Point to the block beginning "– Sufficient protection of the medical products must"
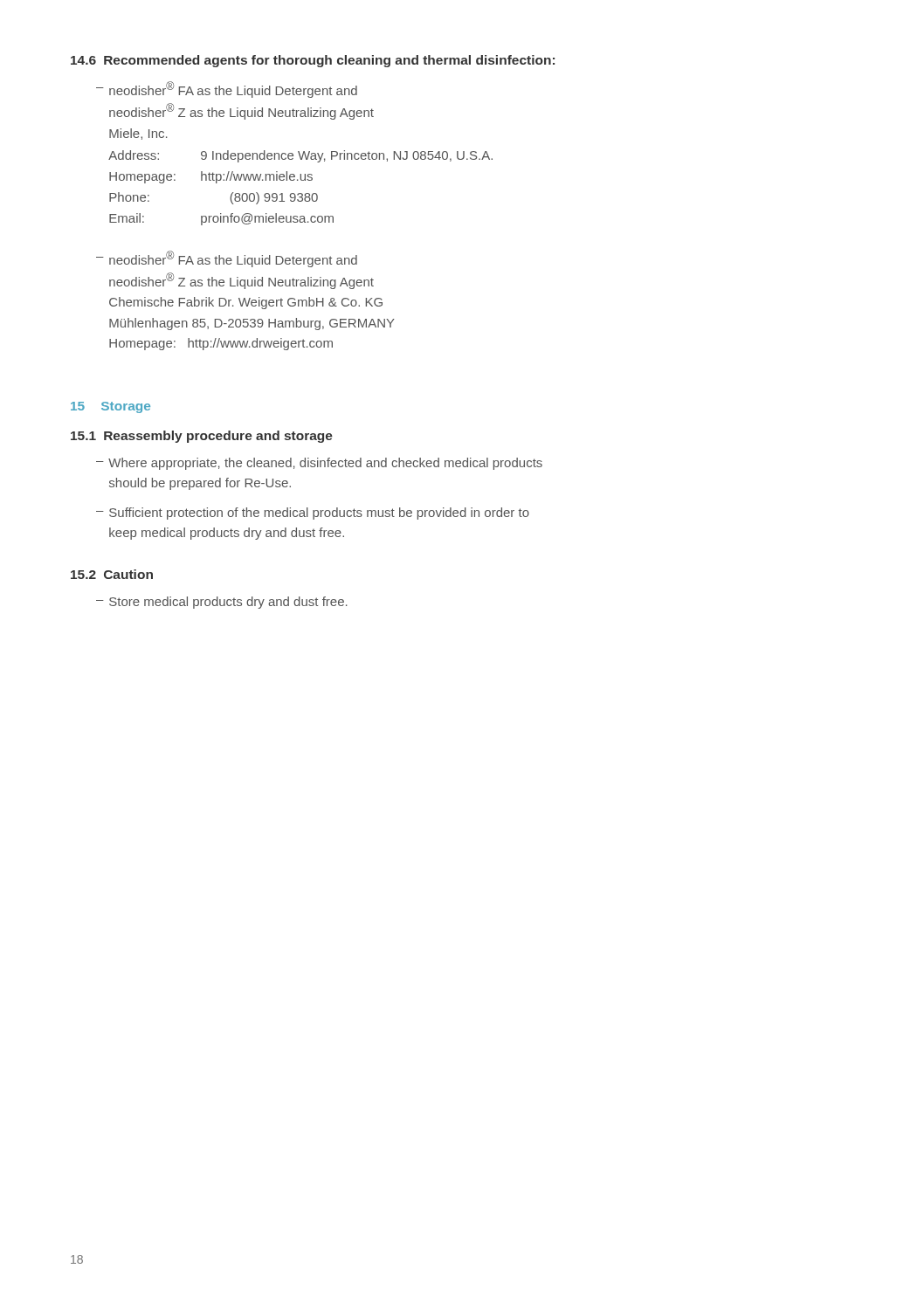924x1310 pixels. [x=475, y=522]
